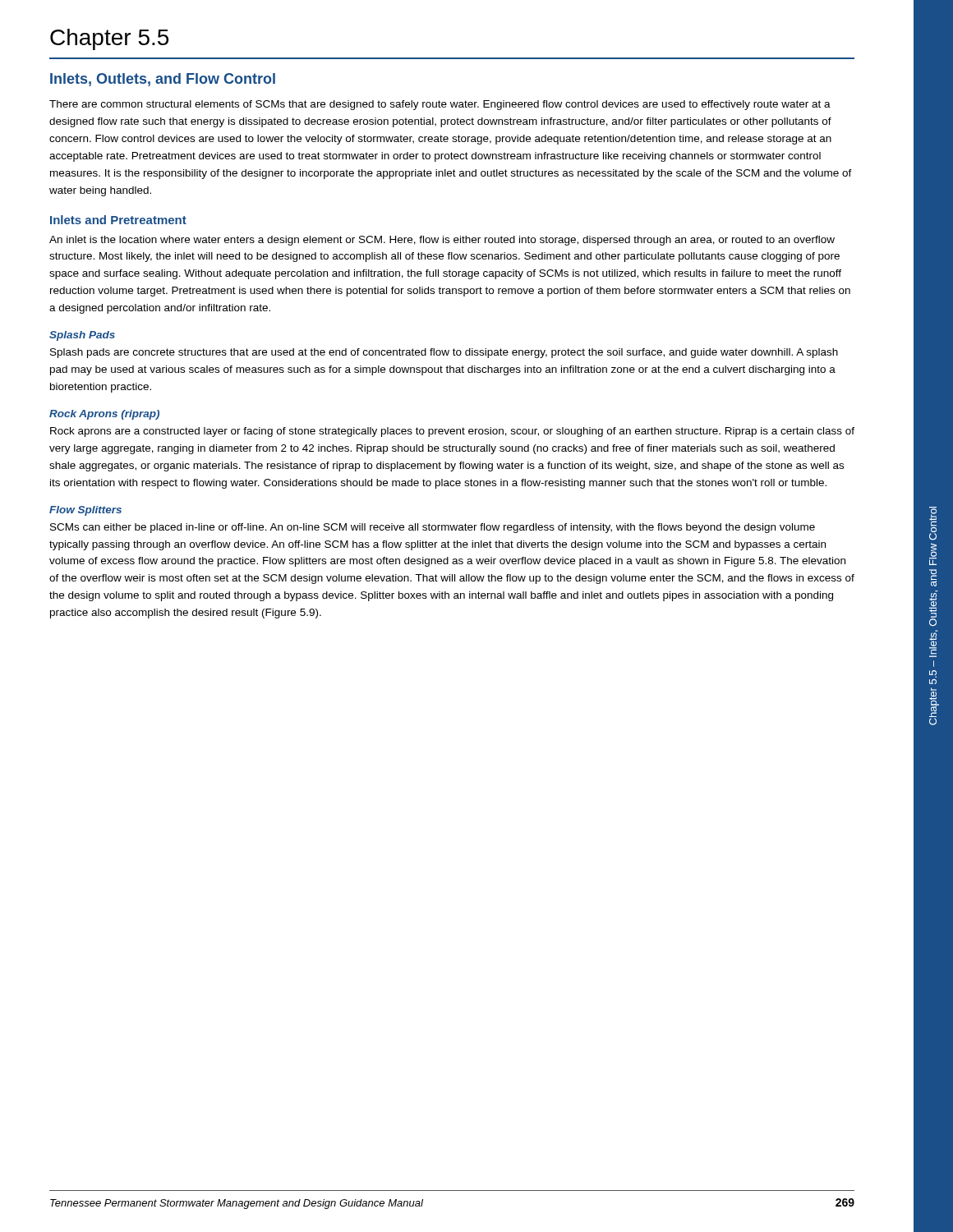Find the text block with the text "An inlet is"
Viewport: 953px width, 1232px height.
450,273
